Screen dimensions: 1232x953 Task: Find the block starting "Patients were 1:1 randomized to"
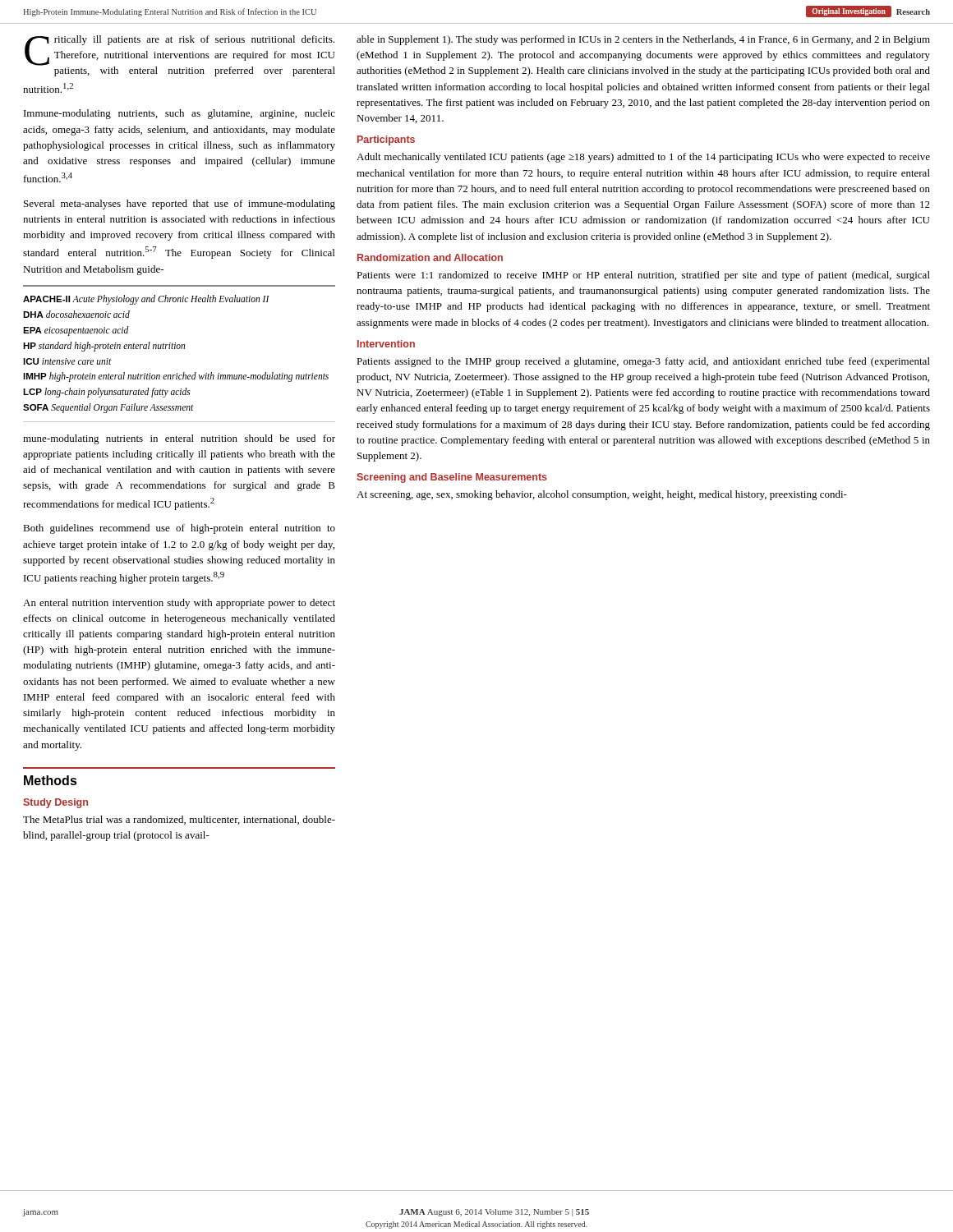pos(643,298)
